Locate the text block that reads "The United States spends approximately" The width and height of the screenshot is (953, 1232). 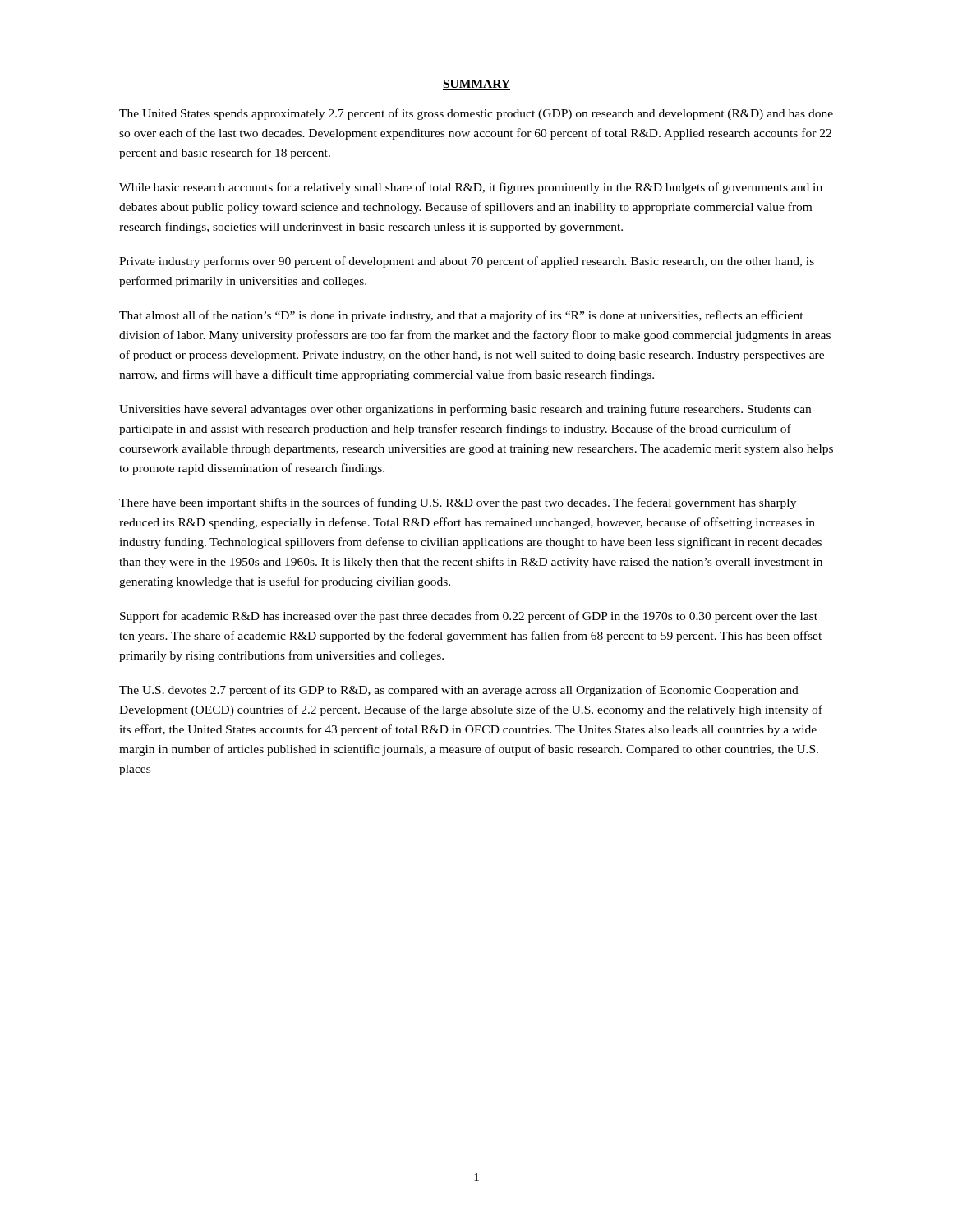pyautogui.click(x=476, y=133)
